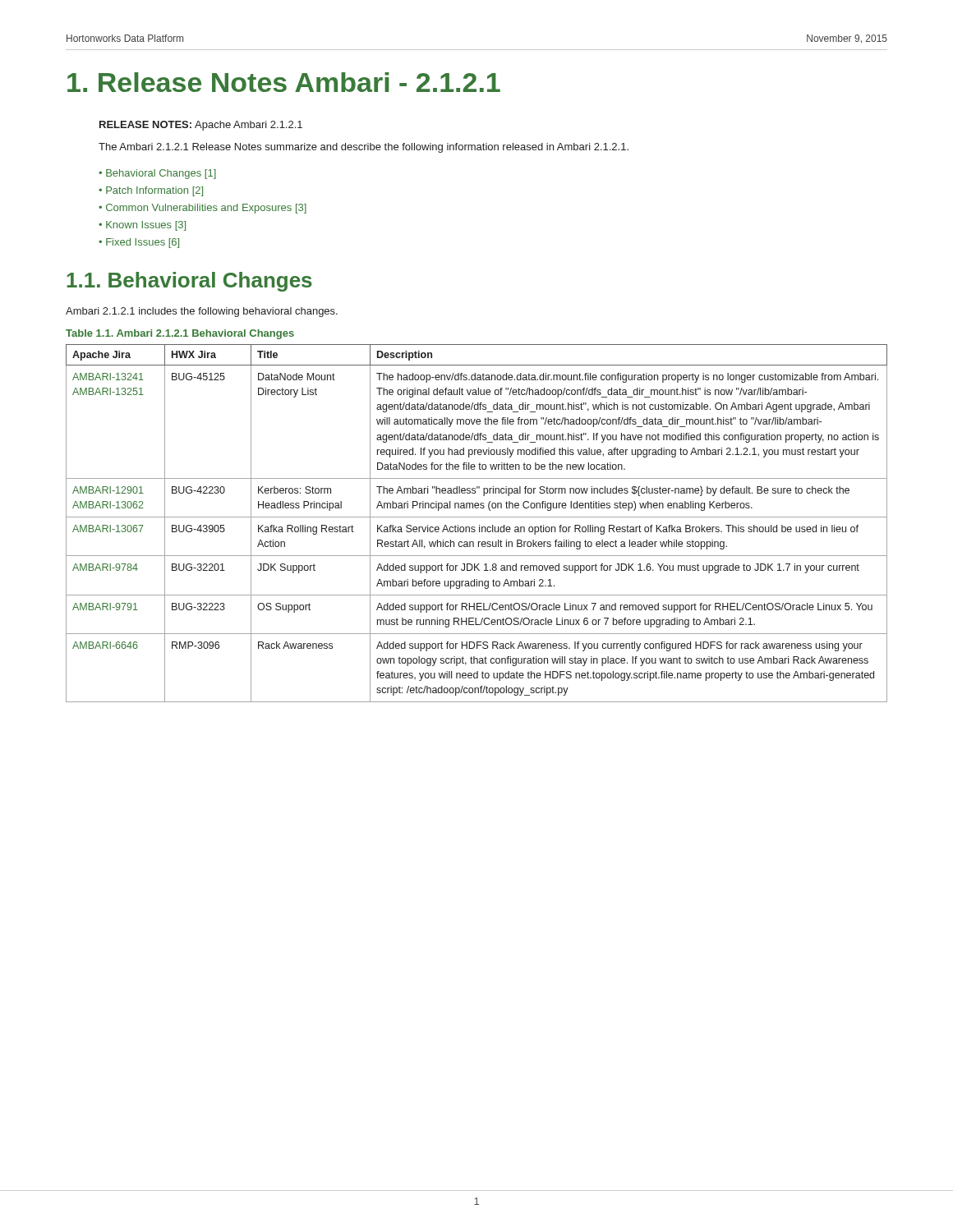The width and height of the screenshot is (953, 1232).
Task: Find the text block that says "The Ambari 2.1.2.1 Release Notes"
Action: pos(364,147)
